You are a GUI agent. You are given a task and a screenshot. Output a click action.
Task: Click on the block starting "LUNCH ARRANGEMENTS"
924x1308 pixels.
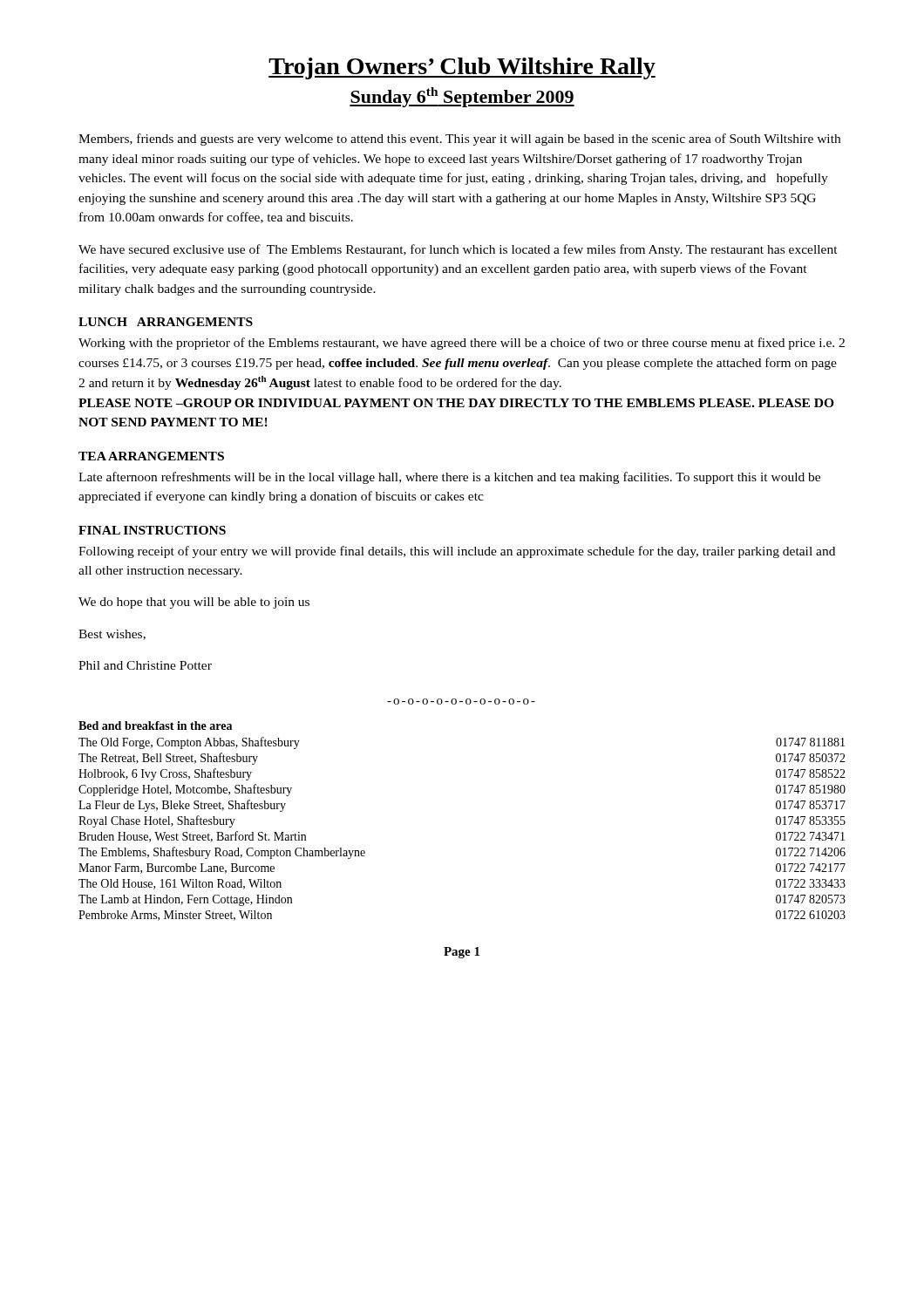166,321
